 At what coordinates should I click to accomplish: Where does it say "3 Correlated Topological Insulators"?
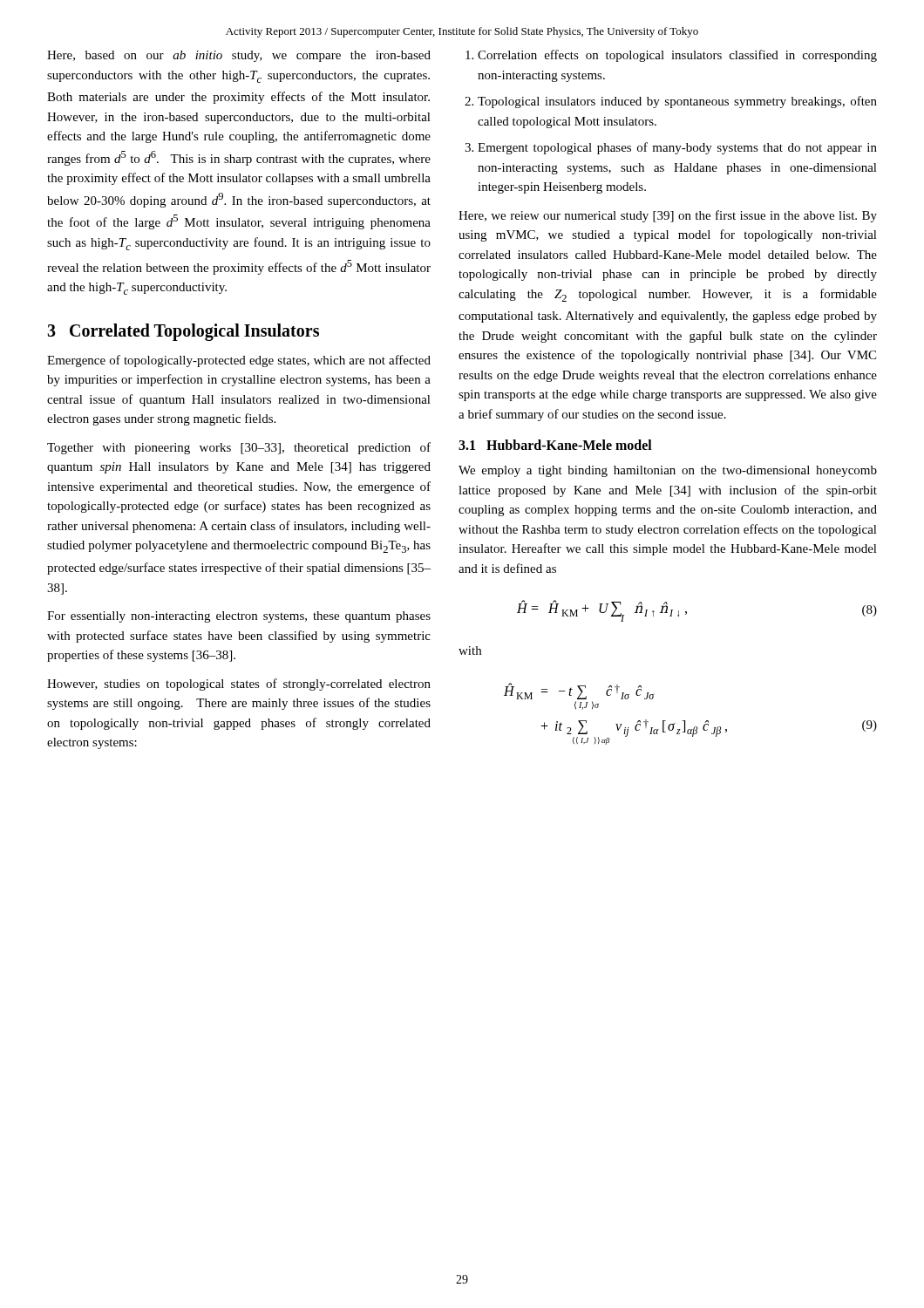pos(183,330)
